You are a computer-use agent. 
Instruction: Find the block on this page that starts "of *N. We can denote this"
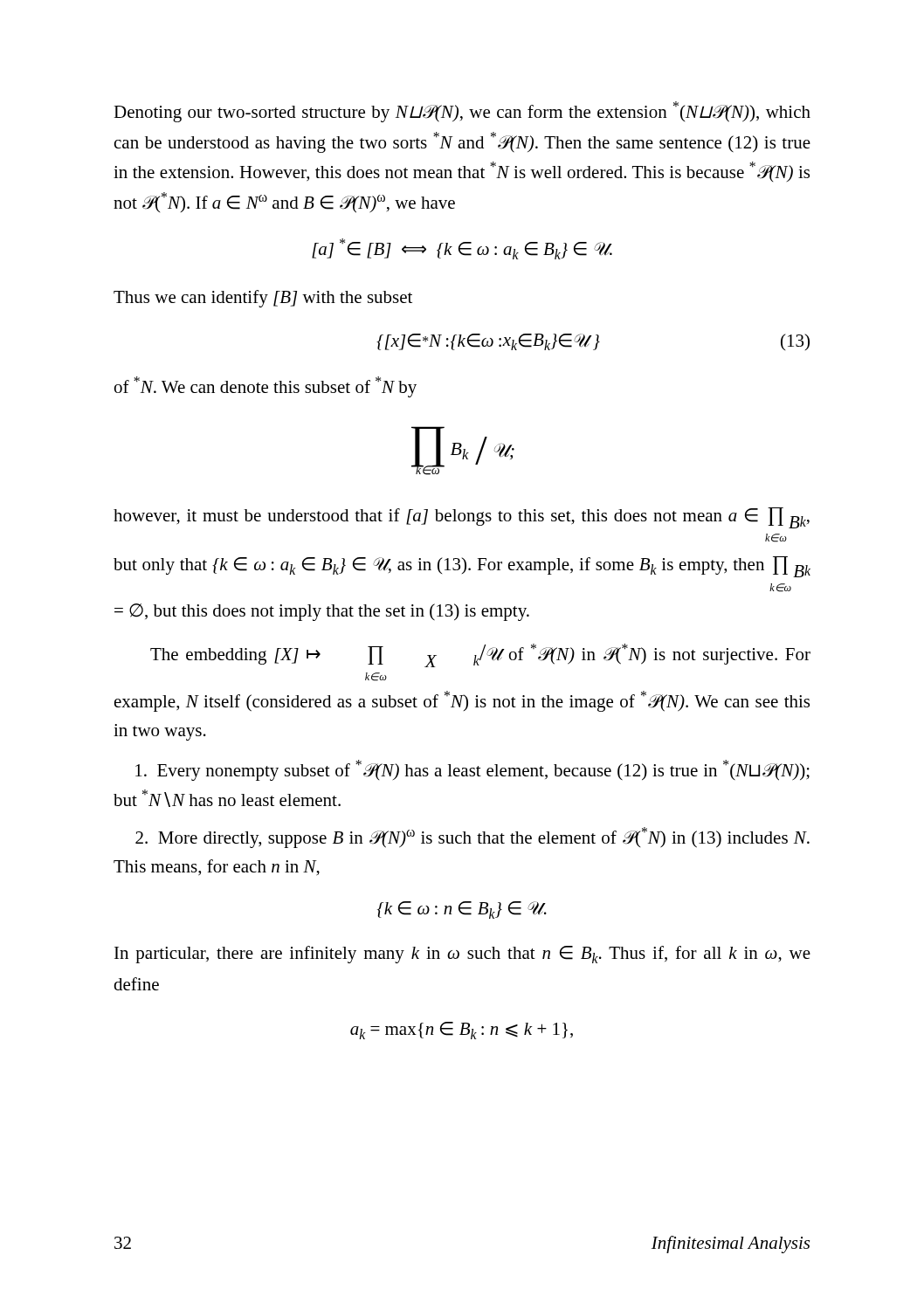(x=265, y=386)
